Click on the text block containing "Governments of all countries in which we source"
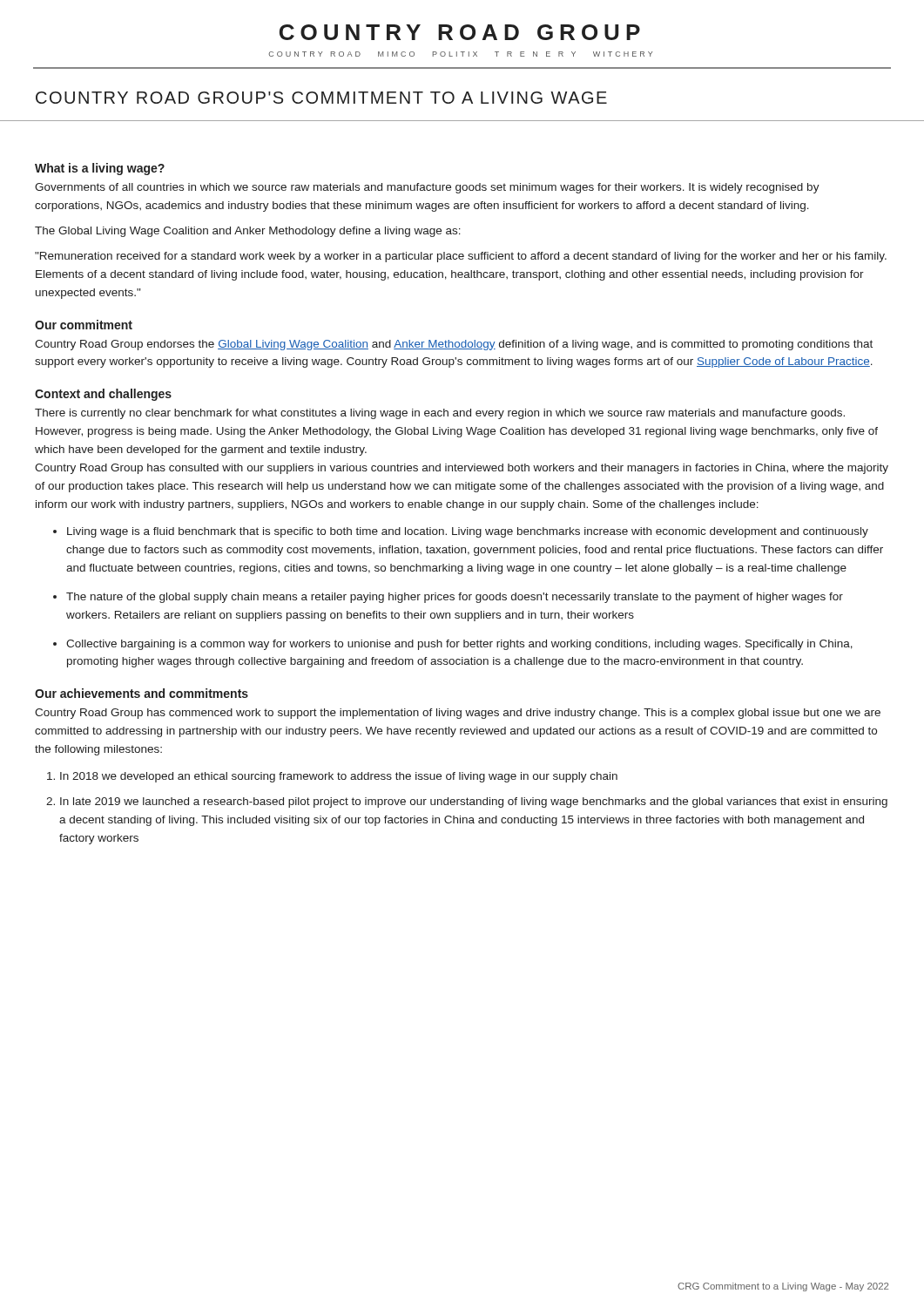Screen dimensions: 1307x924 point(427,196)
